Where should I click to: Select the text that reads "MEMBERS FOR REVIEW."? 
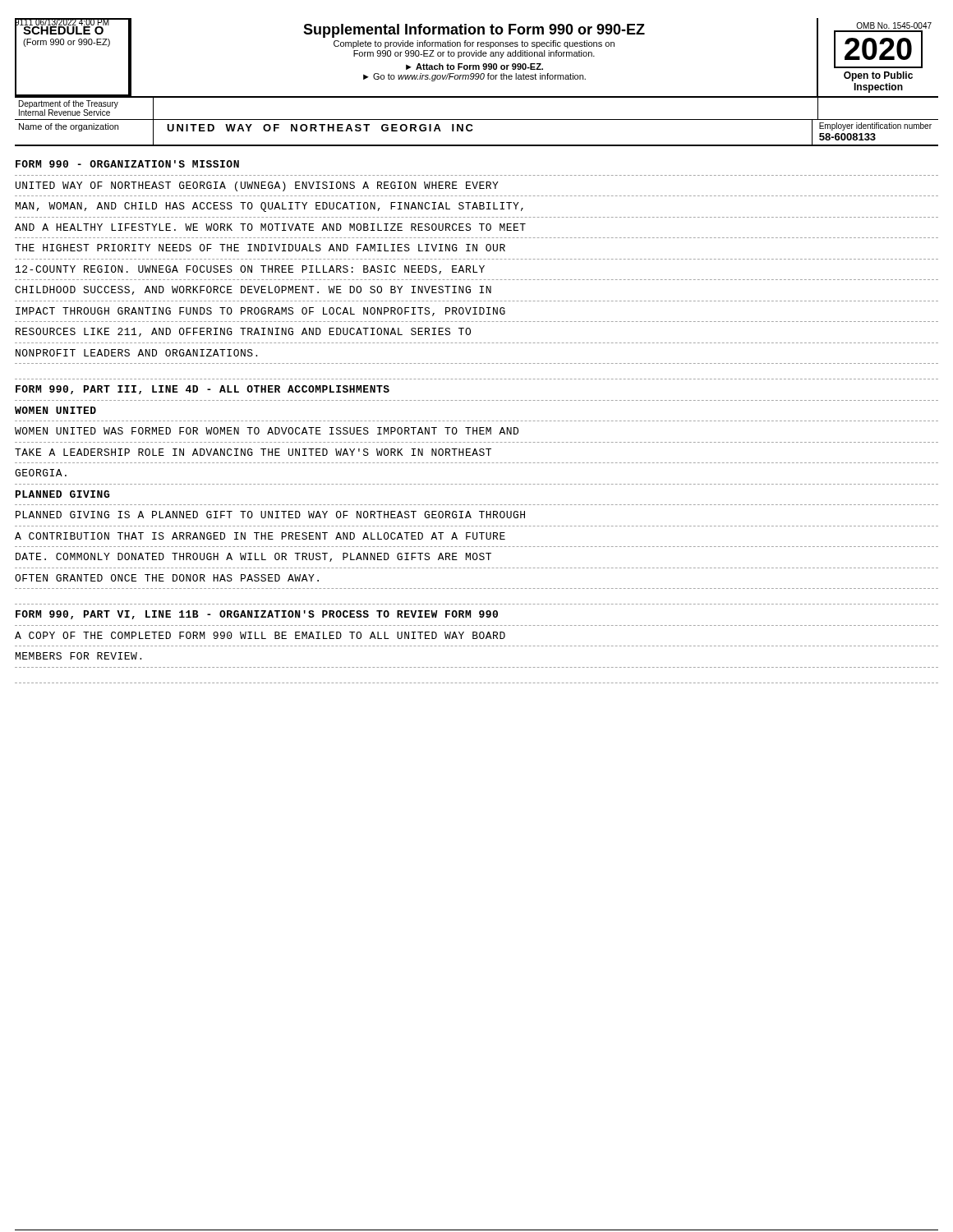coord(80,657)
